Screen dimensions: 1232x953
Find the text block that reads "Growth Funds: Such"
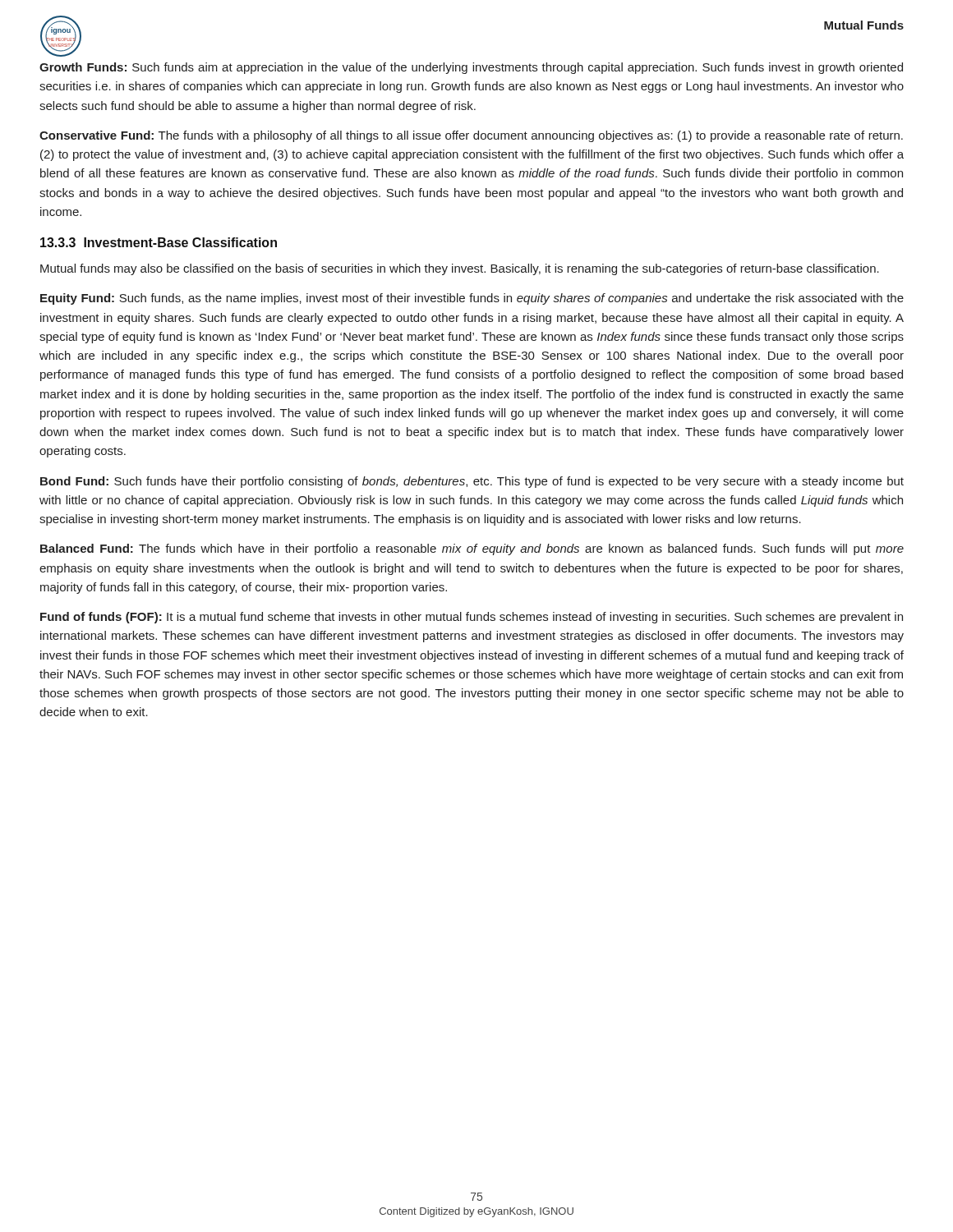pyautogui.click(x=472, y=86)
